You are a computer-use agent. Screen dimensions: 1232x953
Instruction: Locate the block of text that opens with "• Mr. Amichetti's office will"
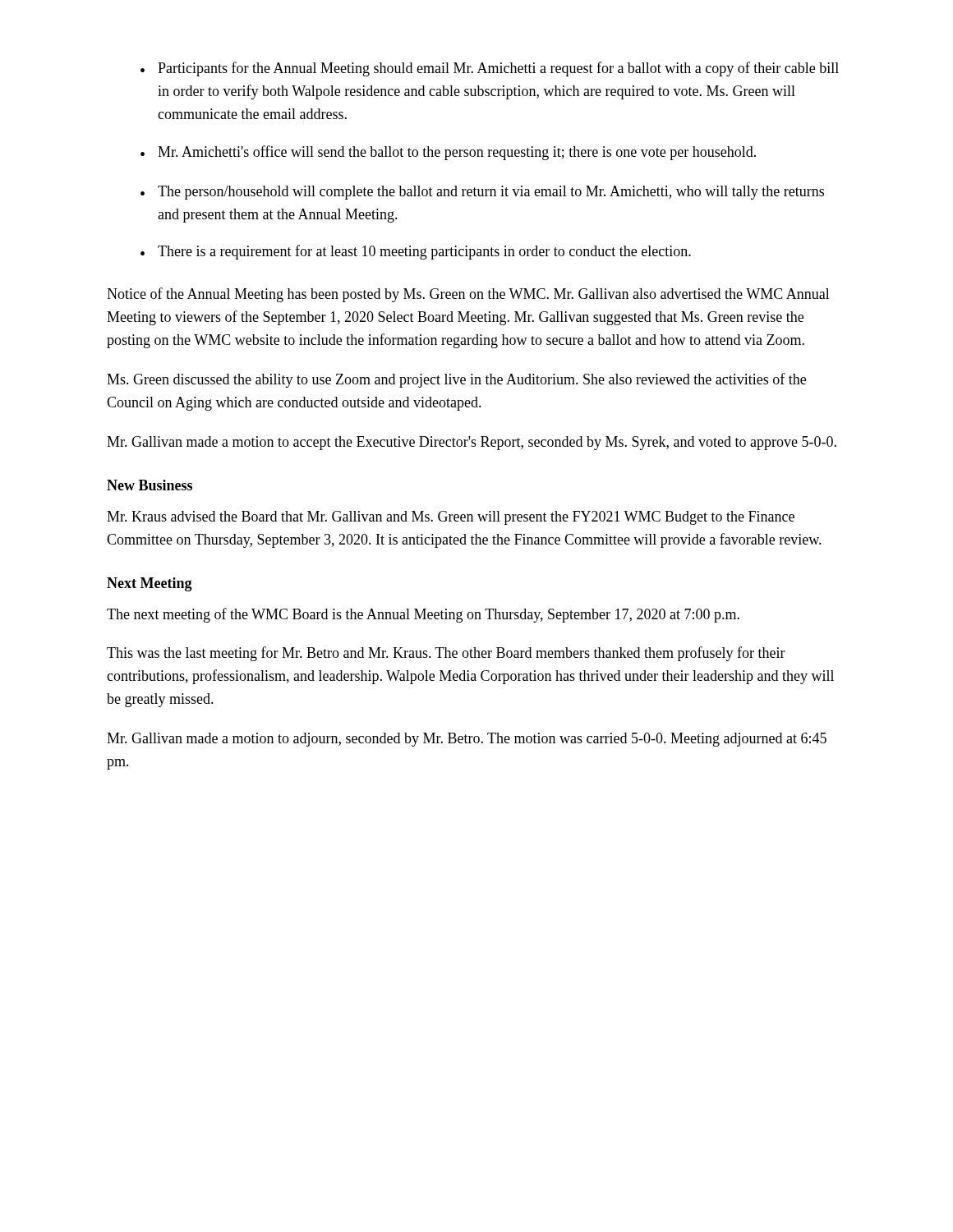click(493, 153)
